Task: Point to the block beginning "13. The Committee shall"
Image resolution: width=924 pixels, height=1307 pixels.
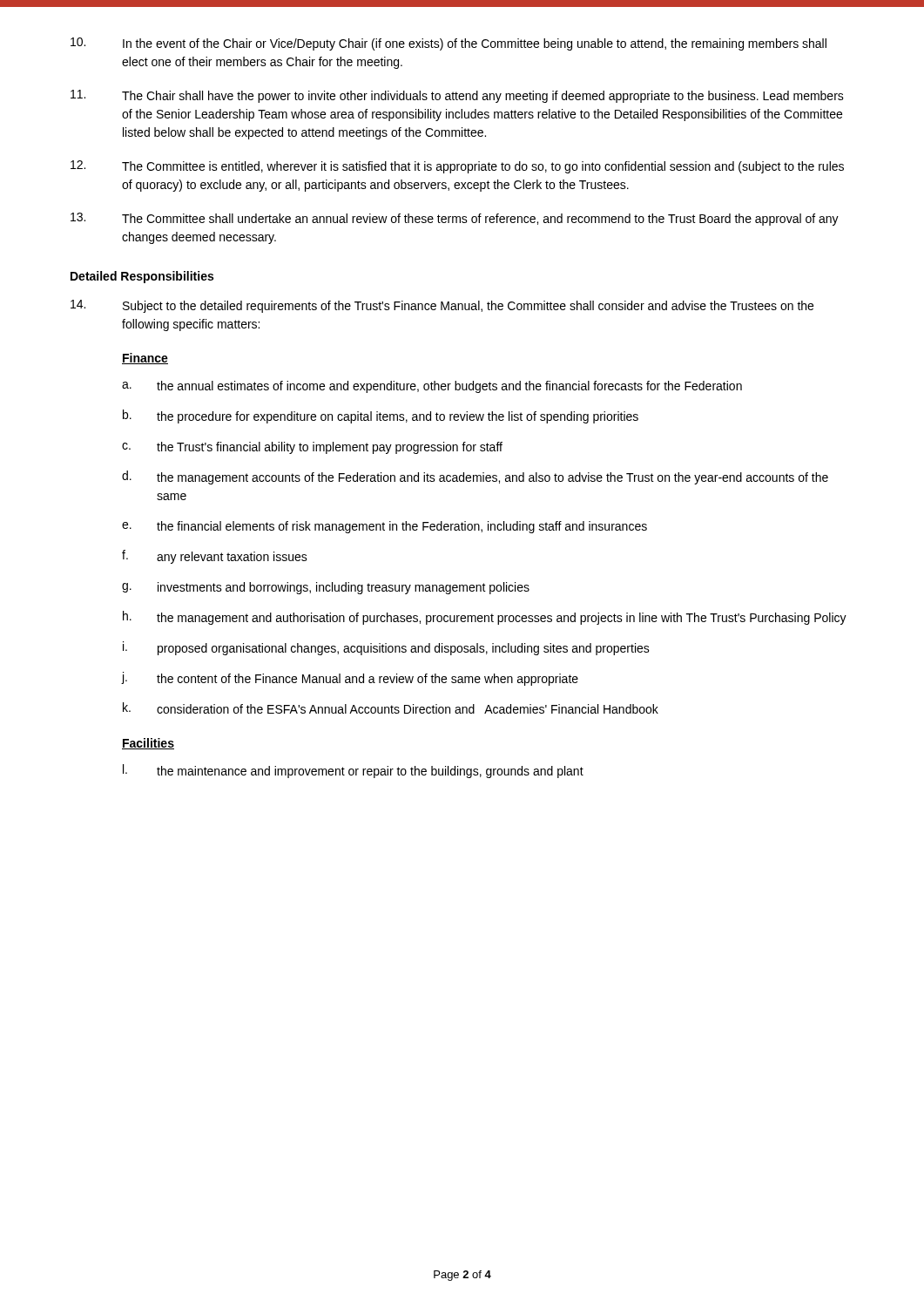Action: 462,228
